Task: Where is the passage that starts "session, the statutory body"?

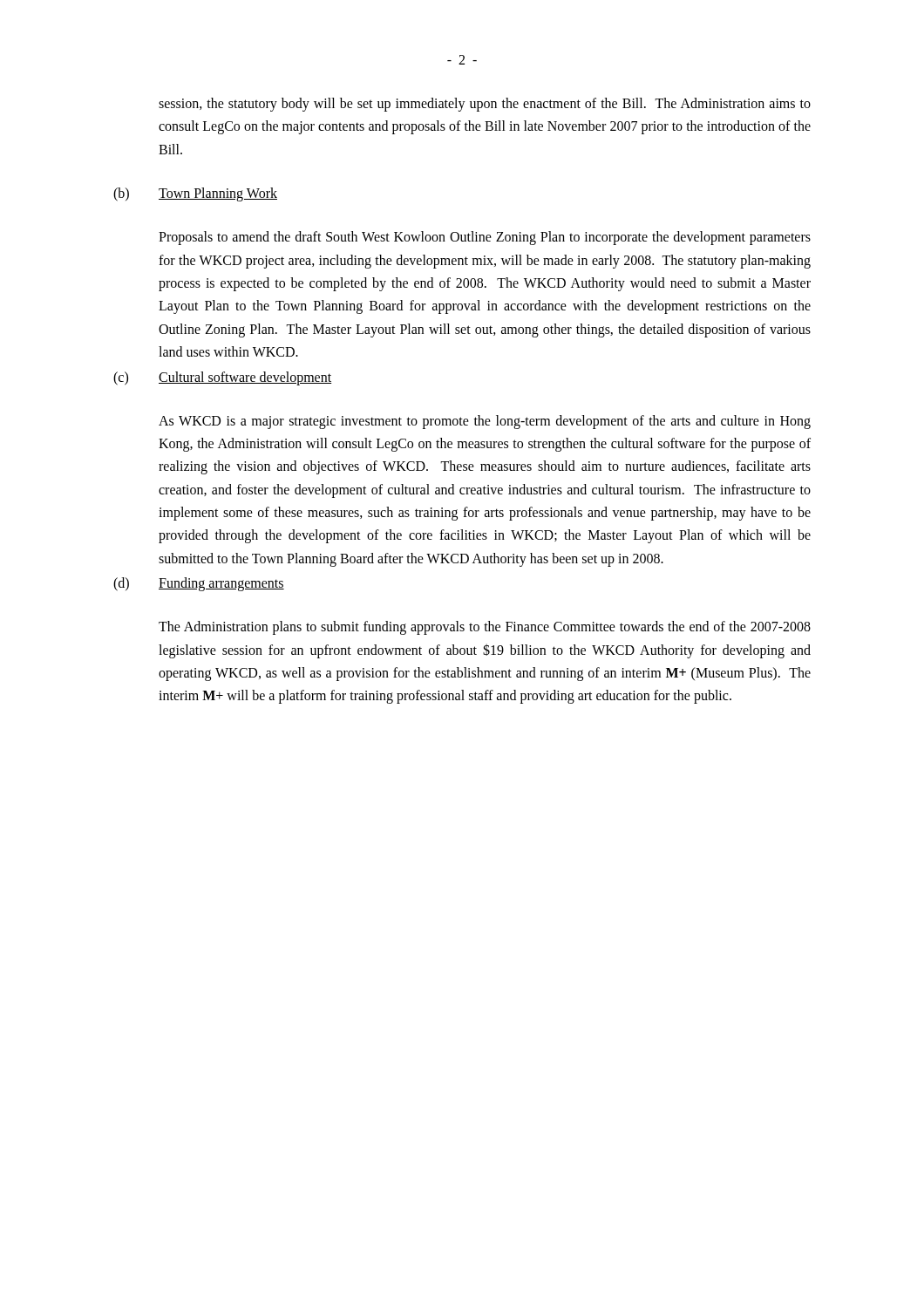Action: pos(485,126)
